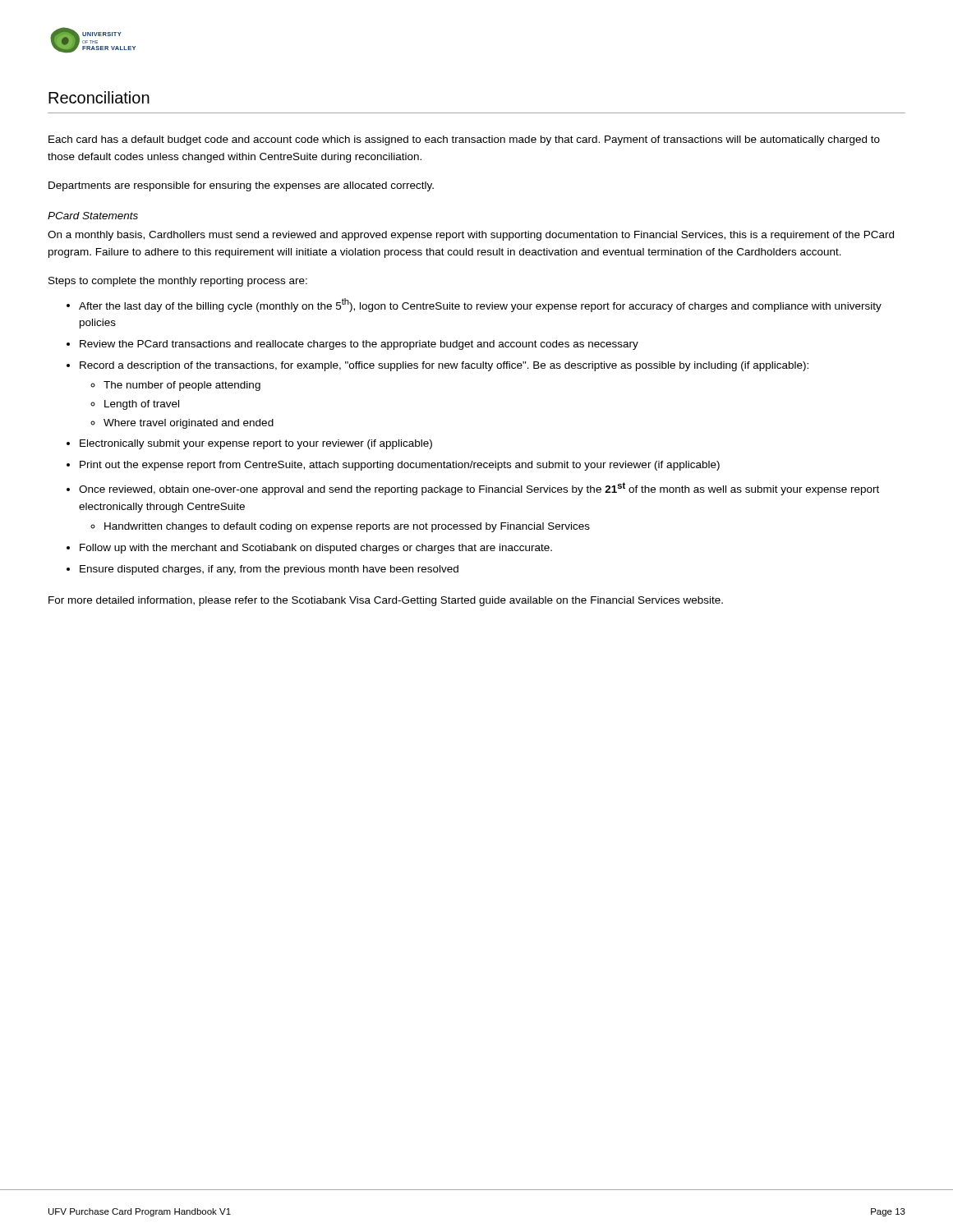
Task: Point to the text starting "The number of people attending"
Action: [x=182, y=385]
